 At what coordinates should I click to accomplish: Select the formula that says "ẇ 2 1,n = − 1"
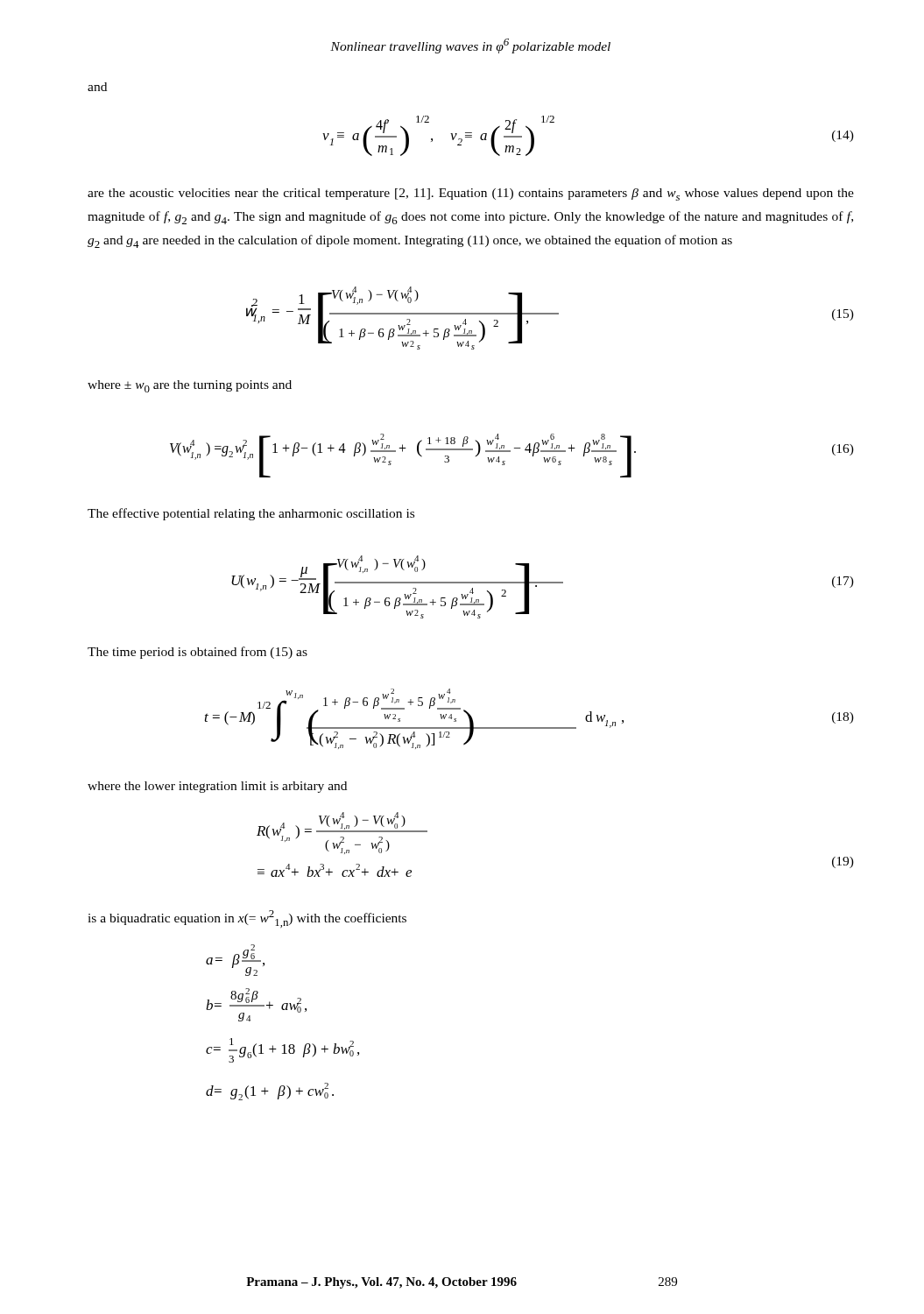(x=540, y=314)
